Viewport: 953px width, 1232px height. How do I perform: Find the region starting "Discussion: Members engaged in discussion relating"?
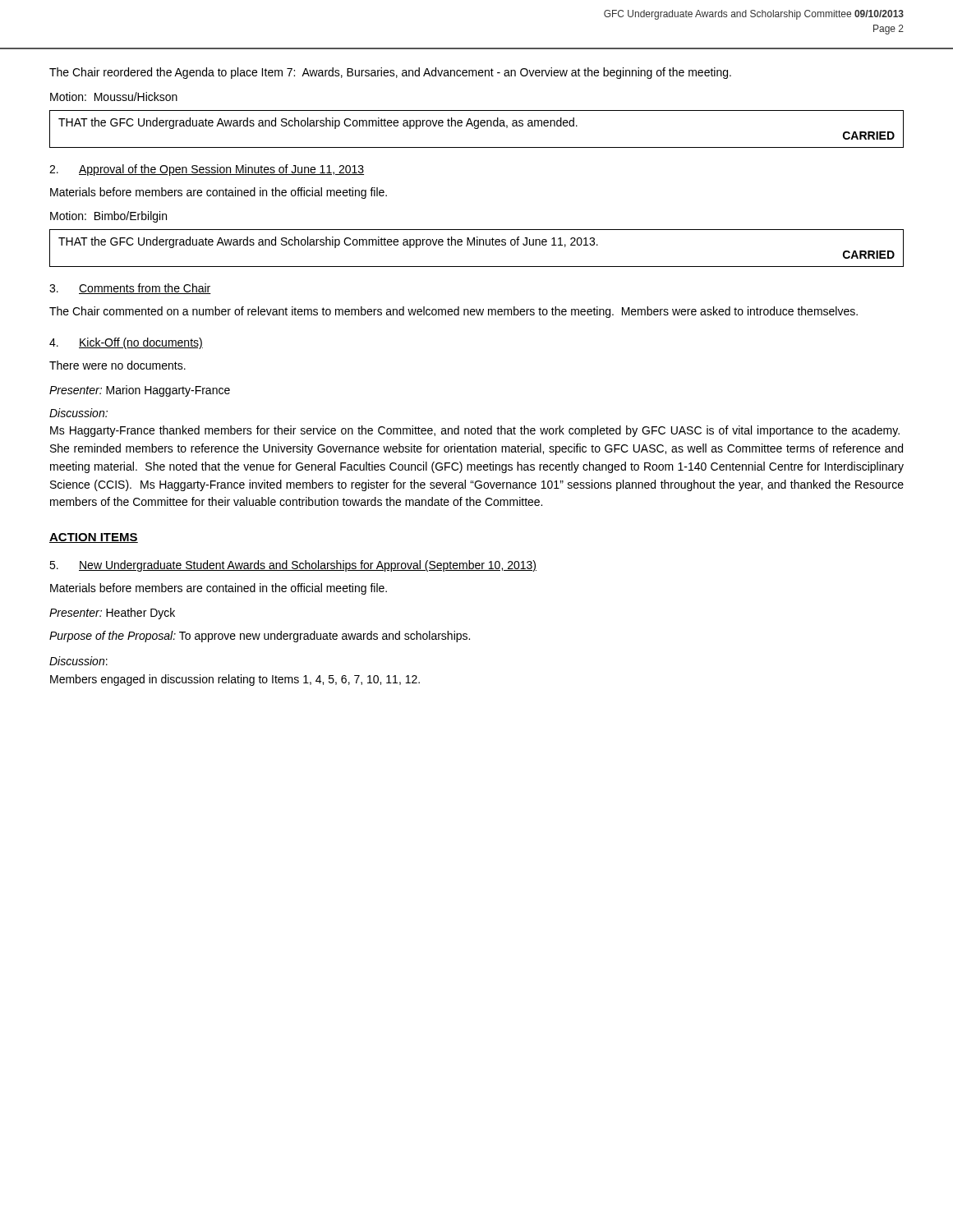point(235,670)
